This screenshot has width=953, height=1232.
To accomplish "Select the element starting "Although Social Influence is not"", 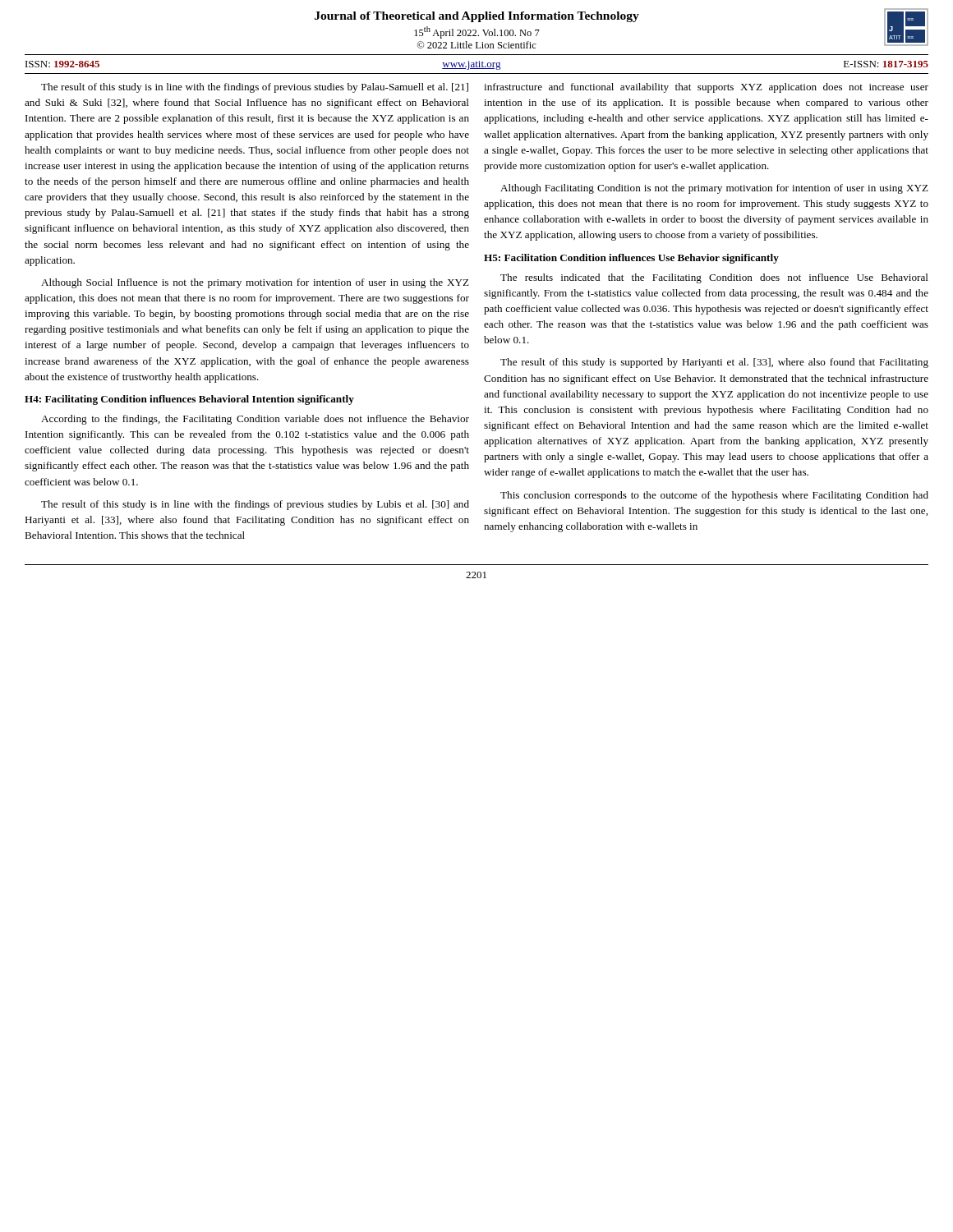I will coord(247,329).
